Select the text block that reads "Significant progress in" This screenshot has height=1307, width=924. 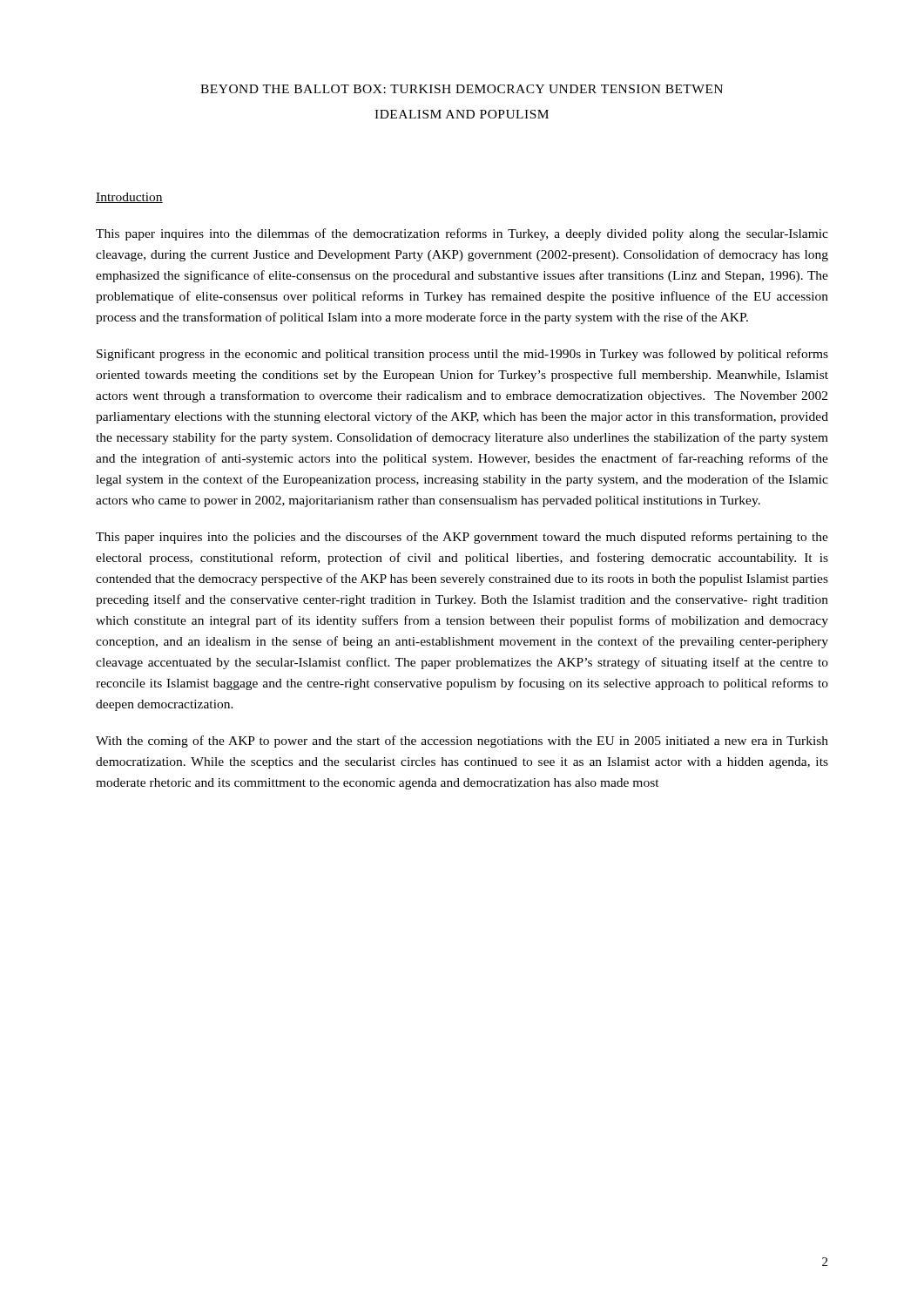462,426
